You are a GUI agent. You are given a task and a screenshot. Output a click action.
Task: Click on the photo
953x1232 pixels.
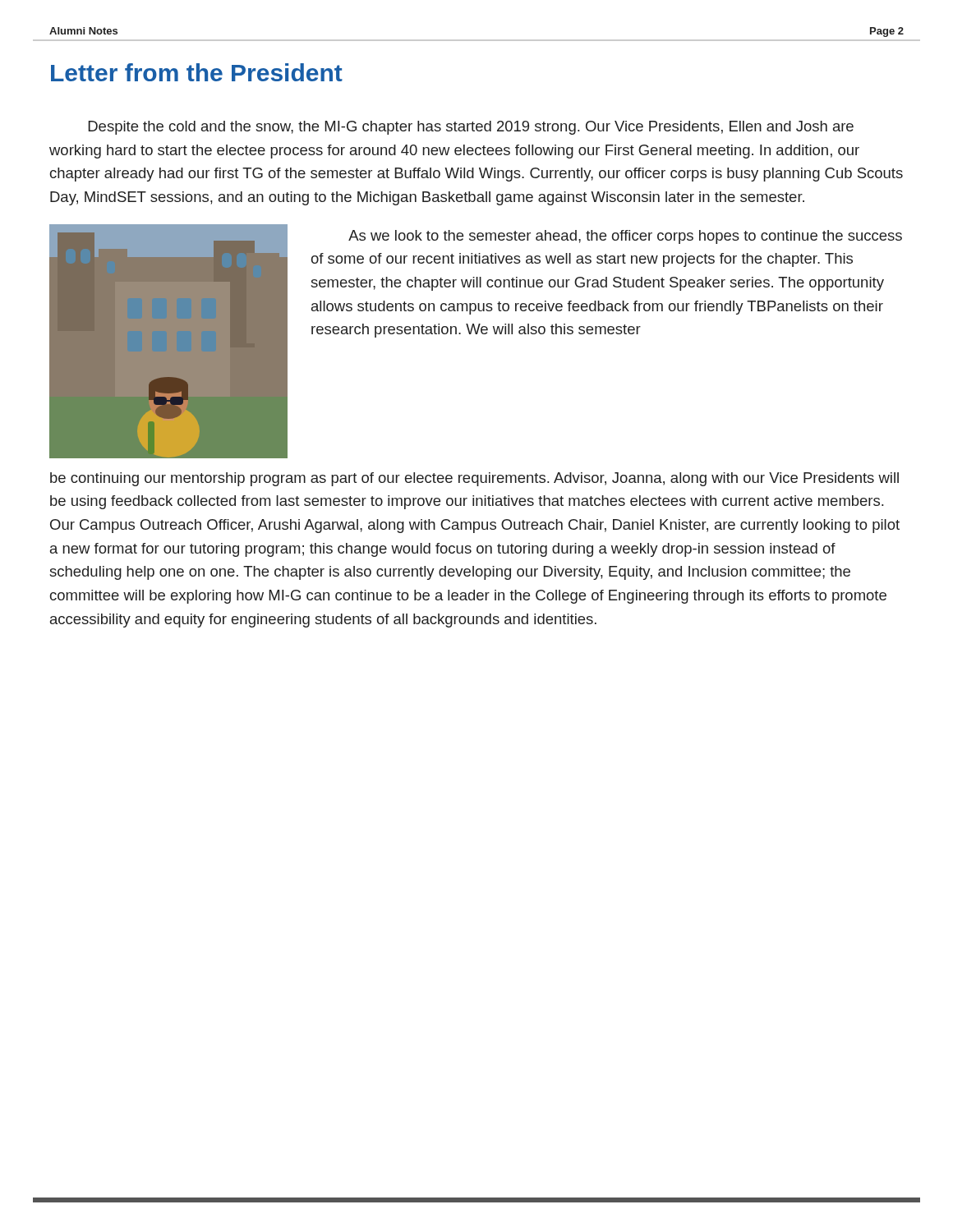(168, 341)
